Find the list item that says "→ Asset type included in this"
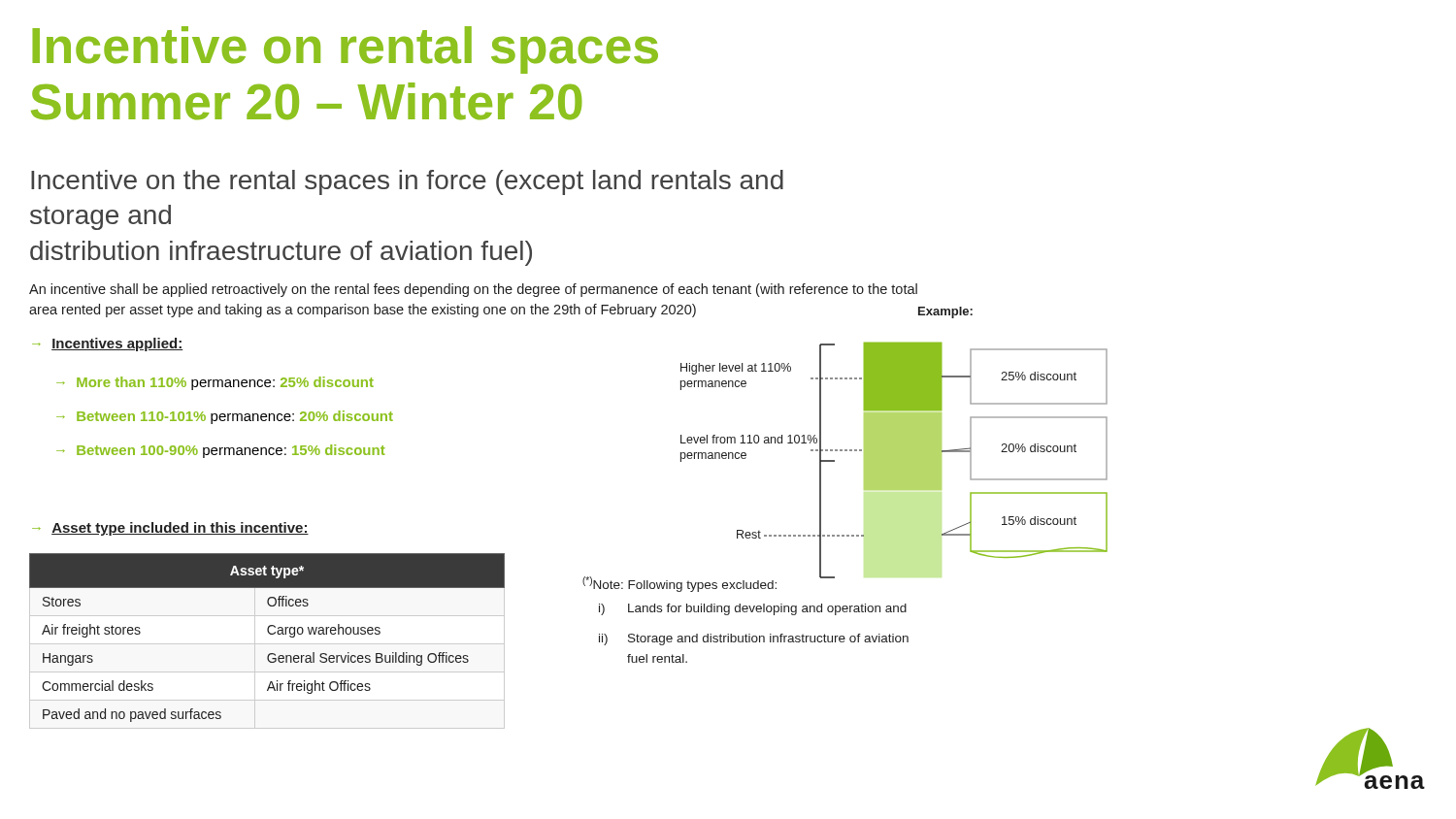The height and width of the screenshot is (819, 1456). coord(169,527)
